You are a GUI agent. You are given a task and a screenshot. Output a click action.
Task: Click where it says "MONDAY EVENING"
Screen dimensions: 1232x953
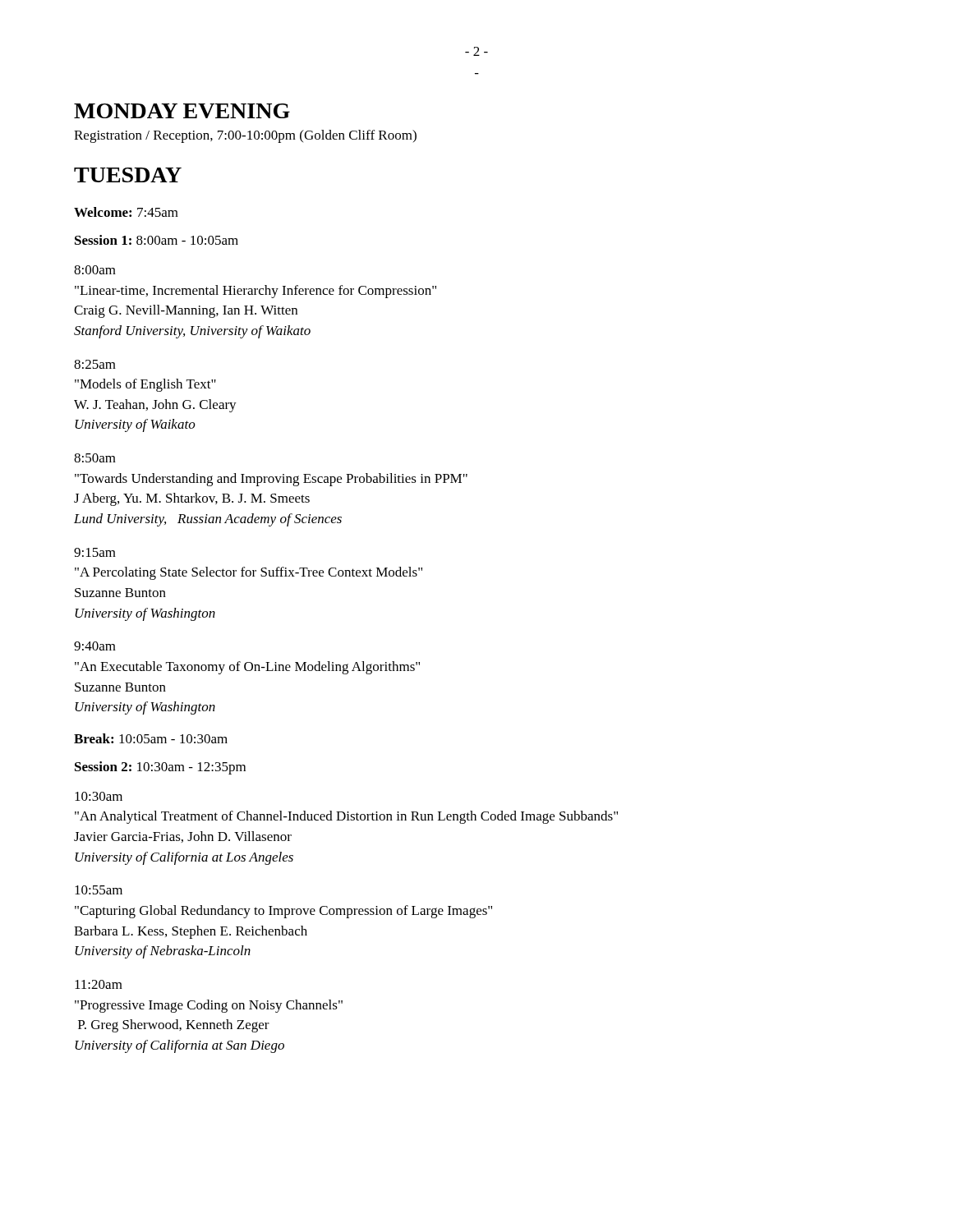click(x=182, y=110)
